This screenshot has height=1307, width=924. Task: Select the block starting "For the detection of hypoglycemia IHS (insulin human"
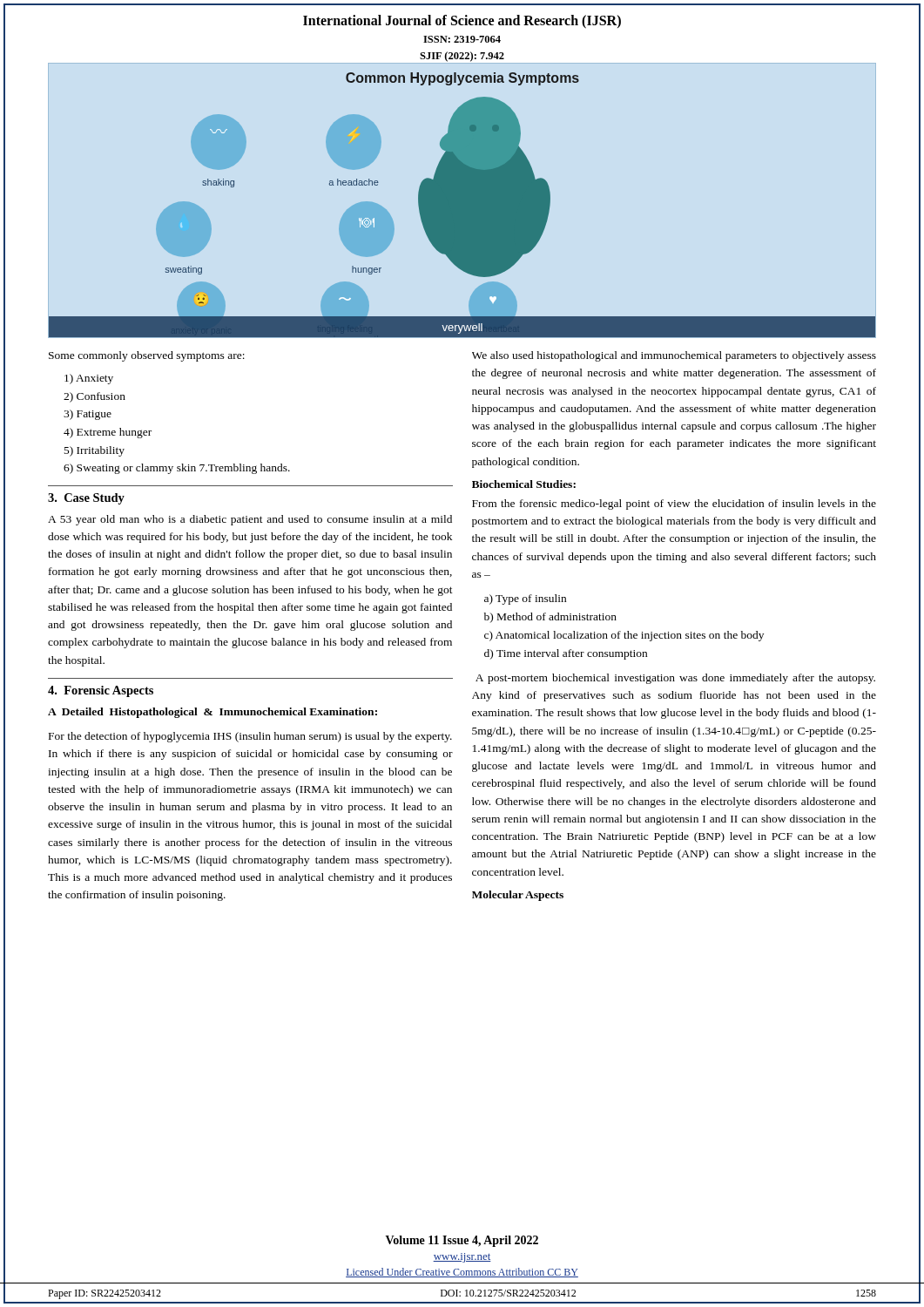[x=250, y=815]
